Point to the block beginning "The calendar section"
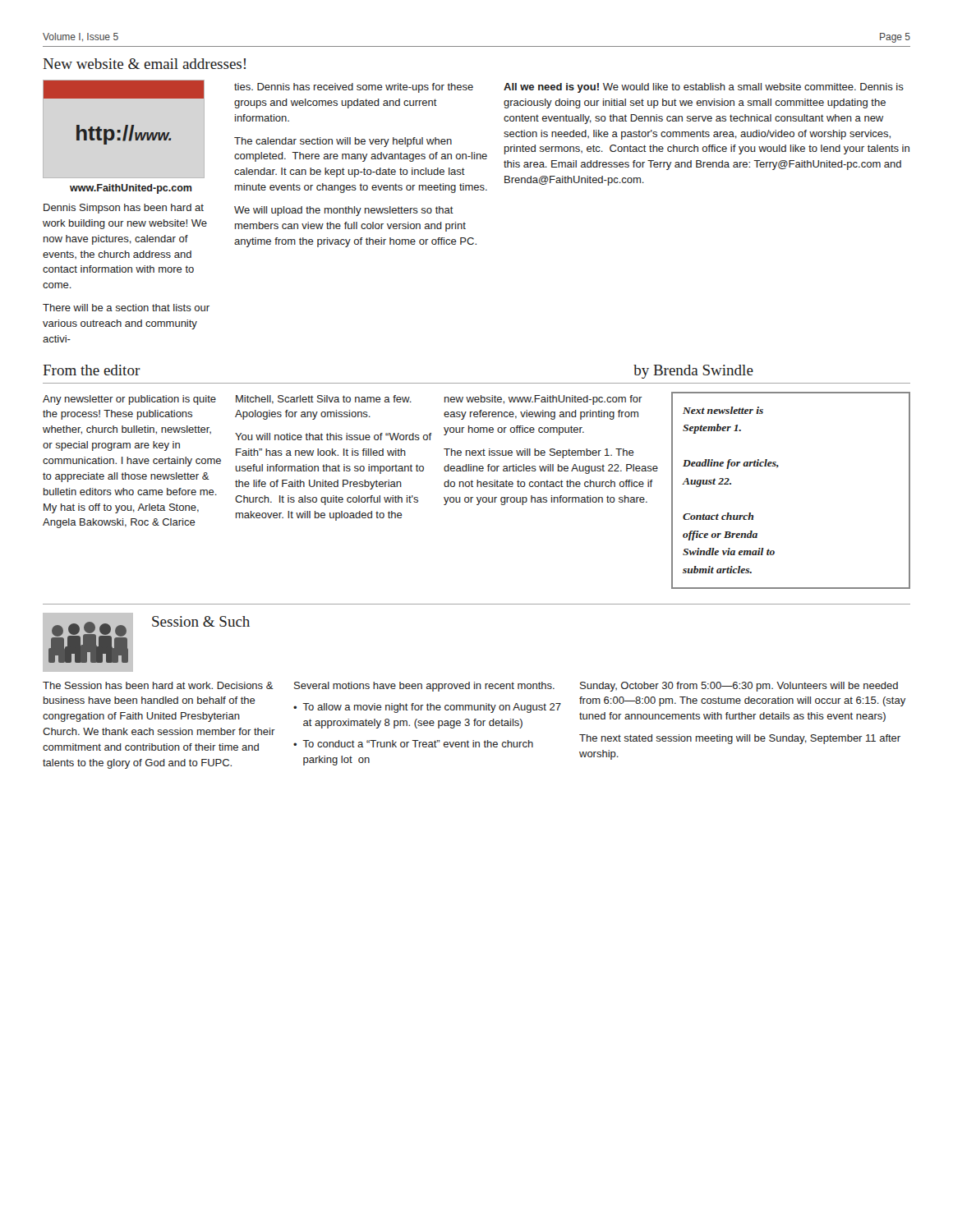953x1232 pixels. click(x=361, y=164)
